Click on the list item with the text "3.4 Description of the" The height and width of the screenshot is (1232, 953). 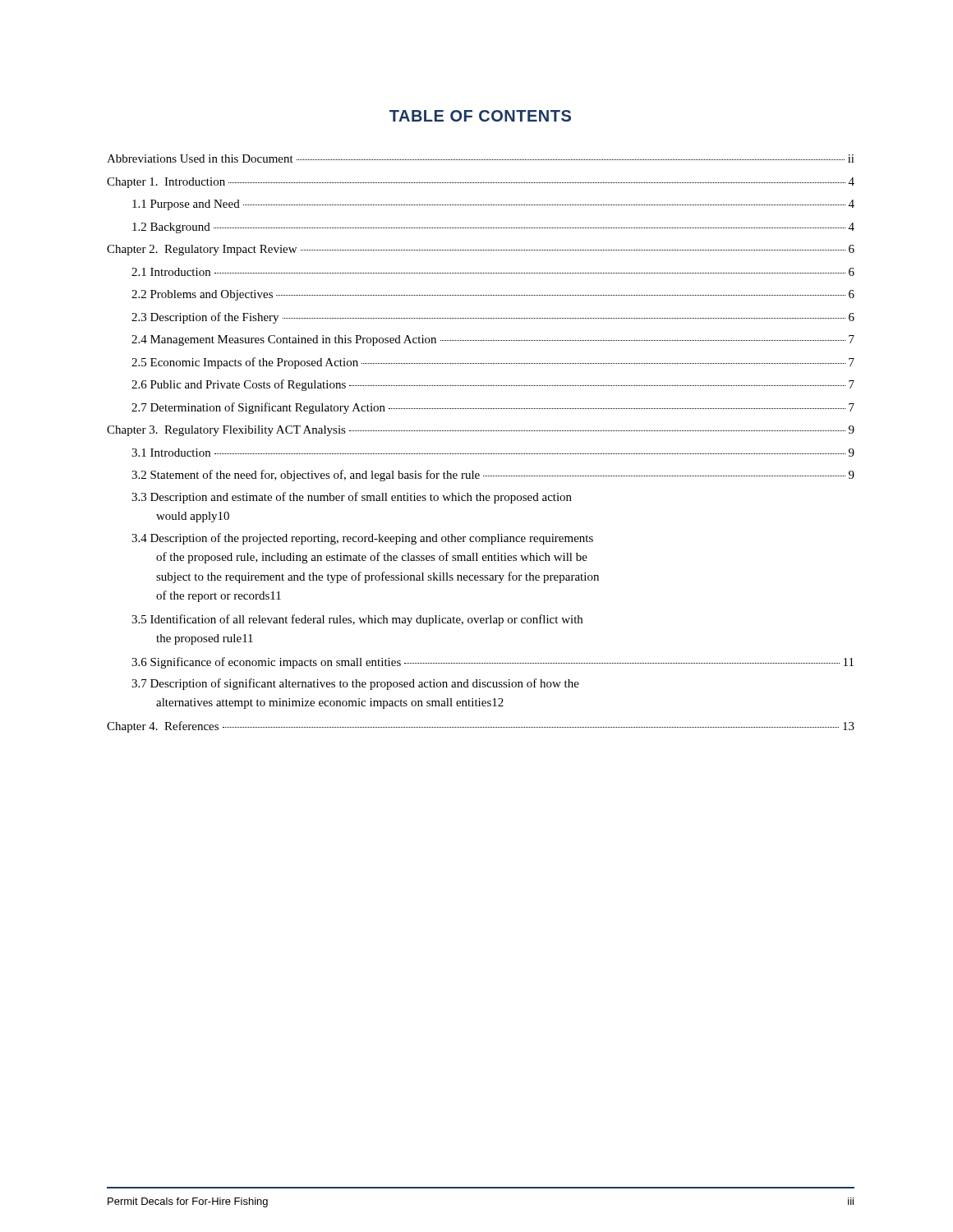481,567
